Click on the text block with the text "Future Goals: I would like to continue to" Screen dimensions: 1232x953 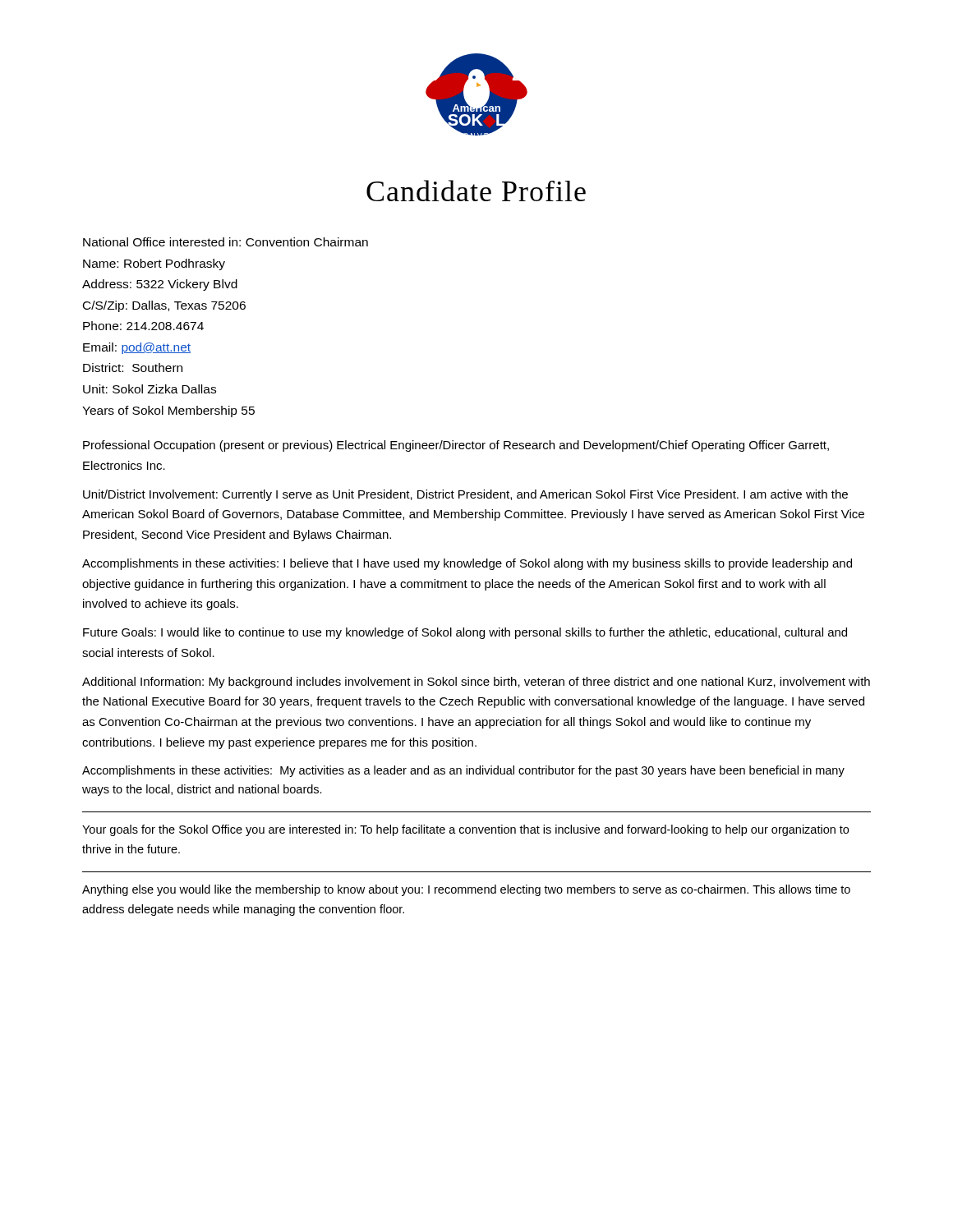click(x=465, y=642)
